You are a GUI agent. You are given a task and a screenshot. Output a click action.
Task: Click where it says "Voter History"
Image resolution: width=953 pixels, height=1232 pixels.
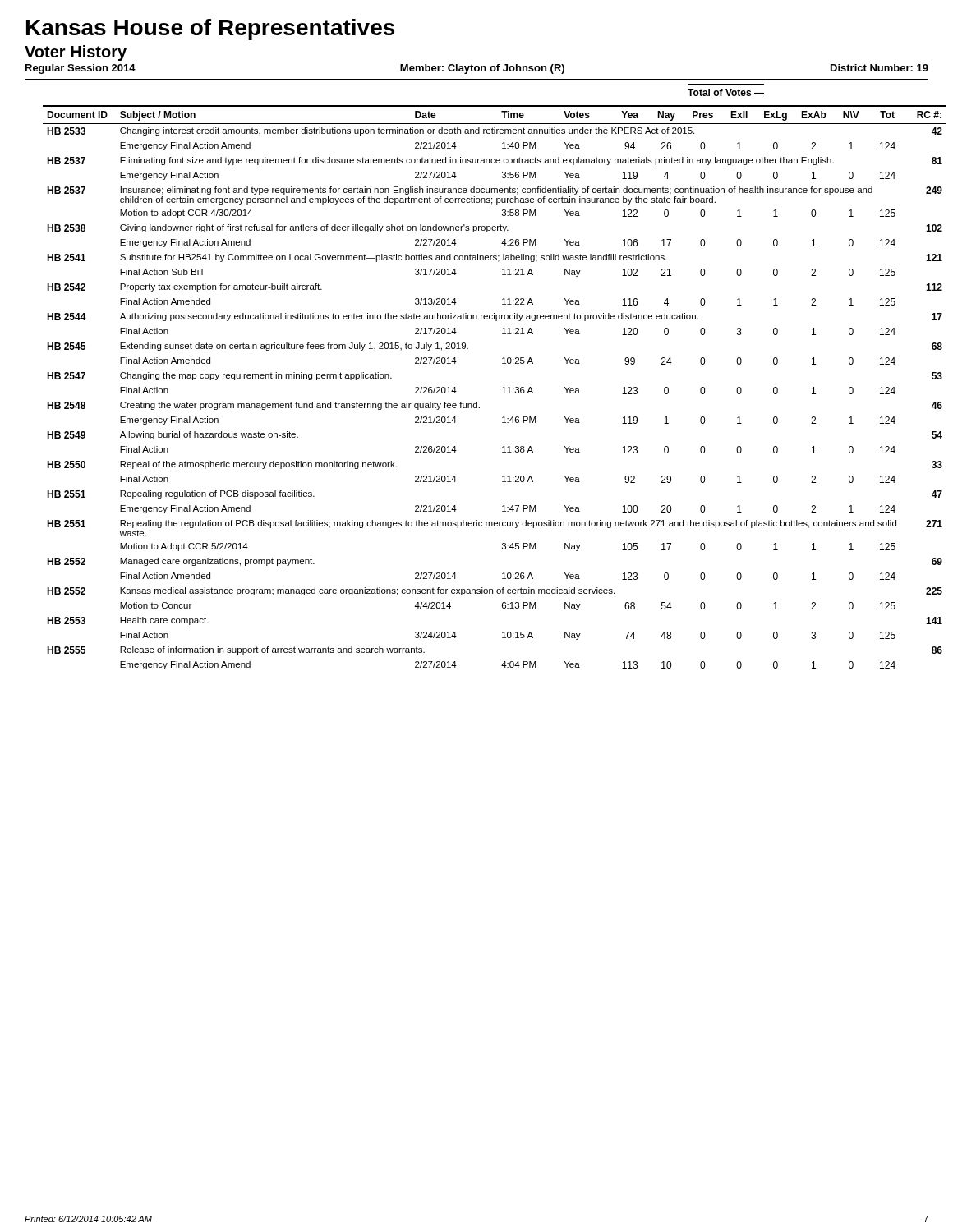click(x=76, y=52)
